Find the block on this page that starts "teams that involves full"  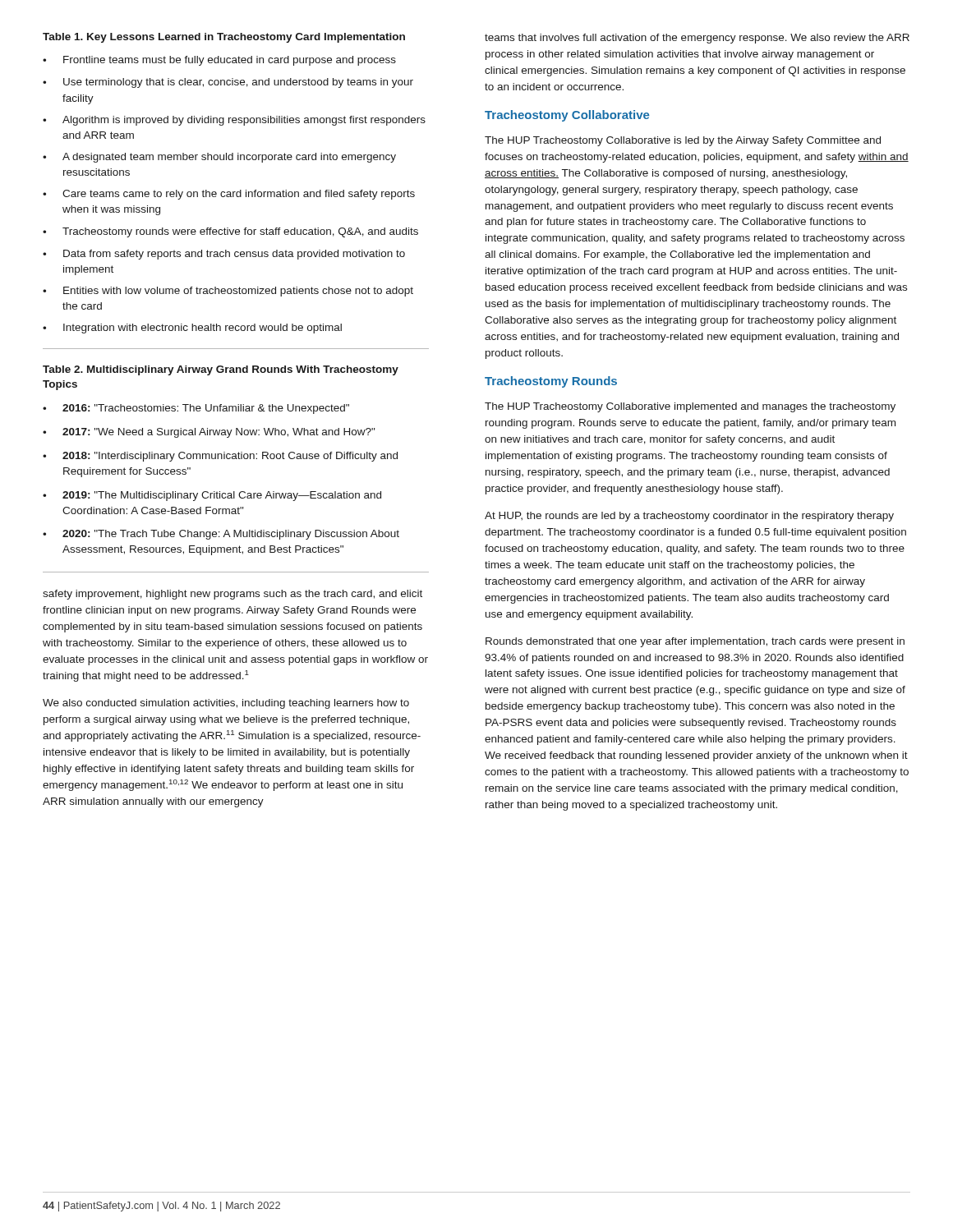coord(697,62)
